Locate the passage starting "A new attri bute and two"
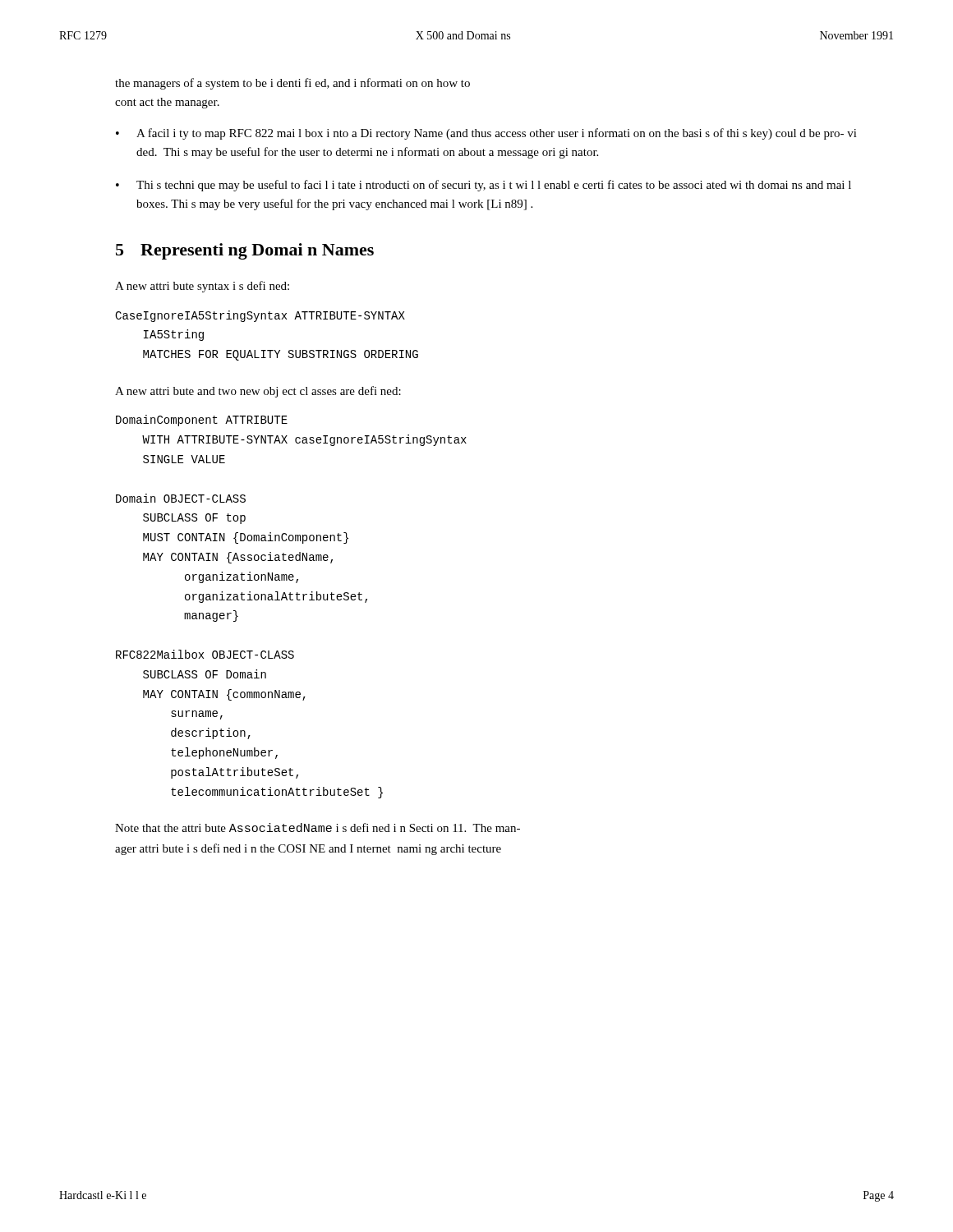The height and width of the screenshot is (1232, 953). (258, 391)
